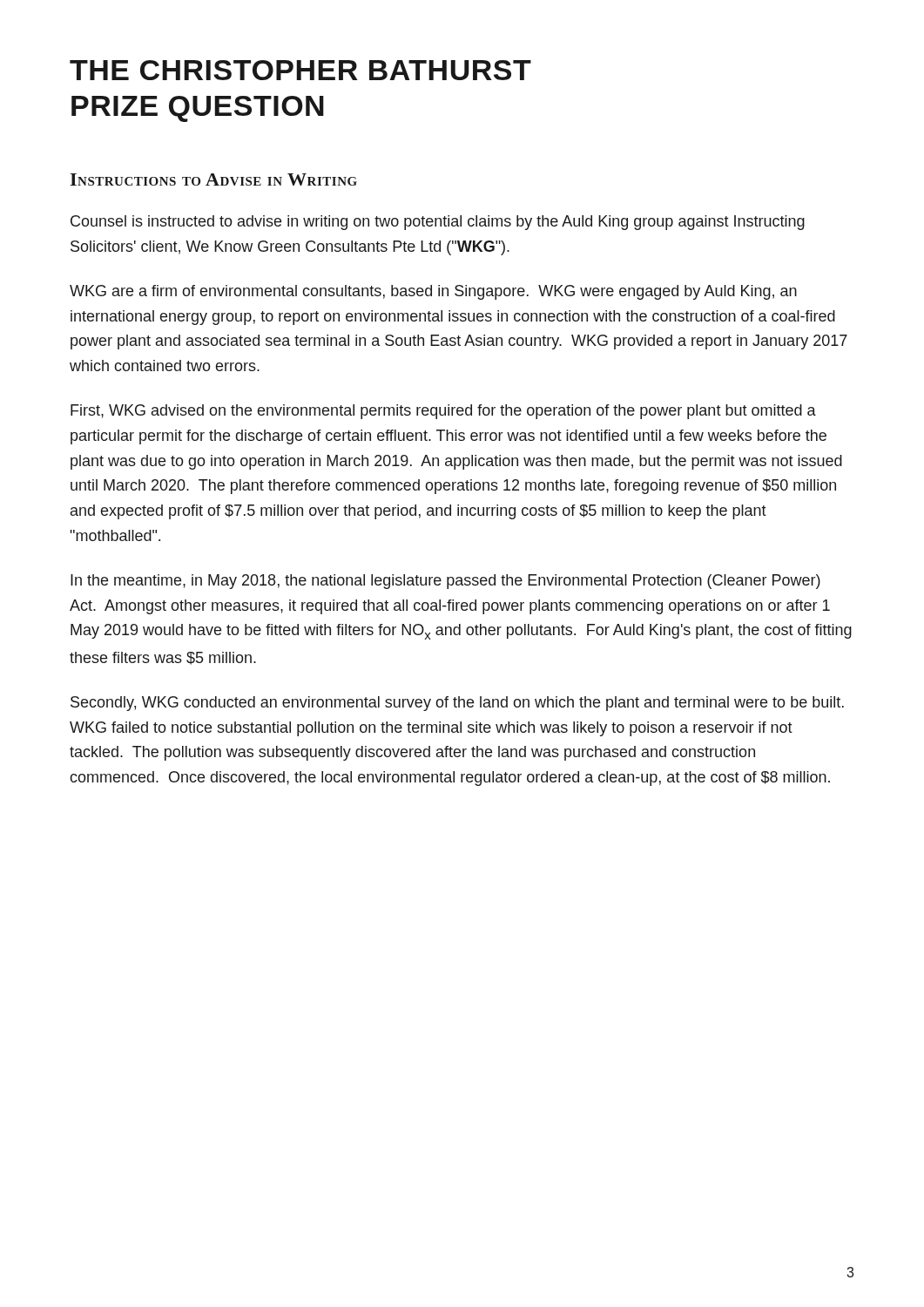Locate the block starting "THE CHRISTOPHER BATHURSTPRIZE QUESTION"

301,88
